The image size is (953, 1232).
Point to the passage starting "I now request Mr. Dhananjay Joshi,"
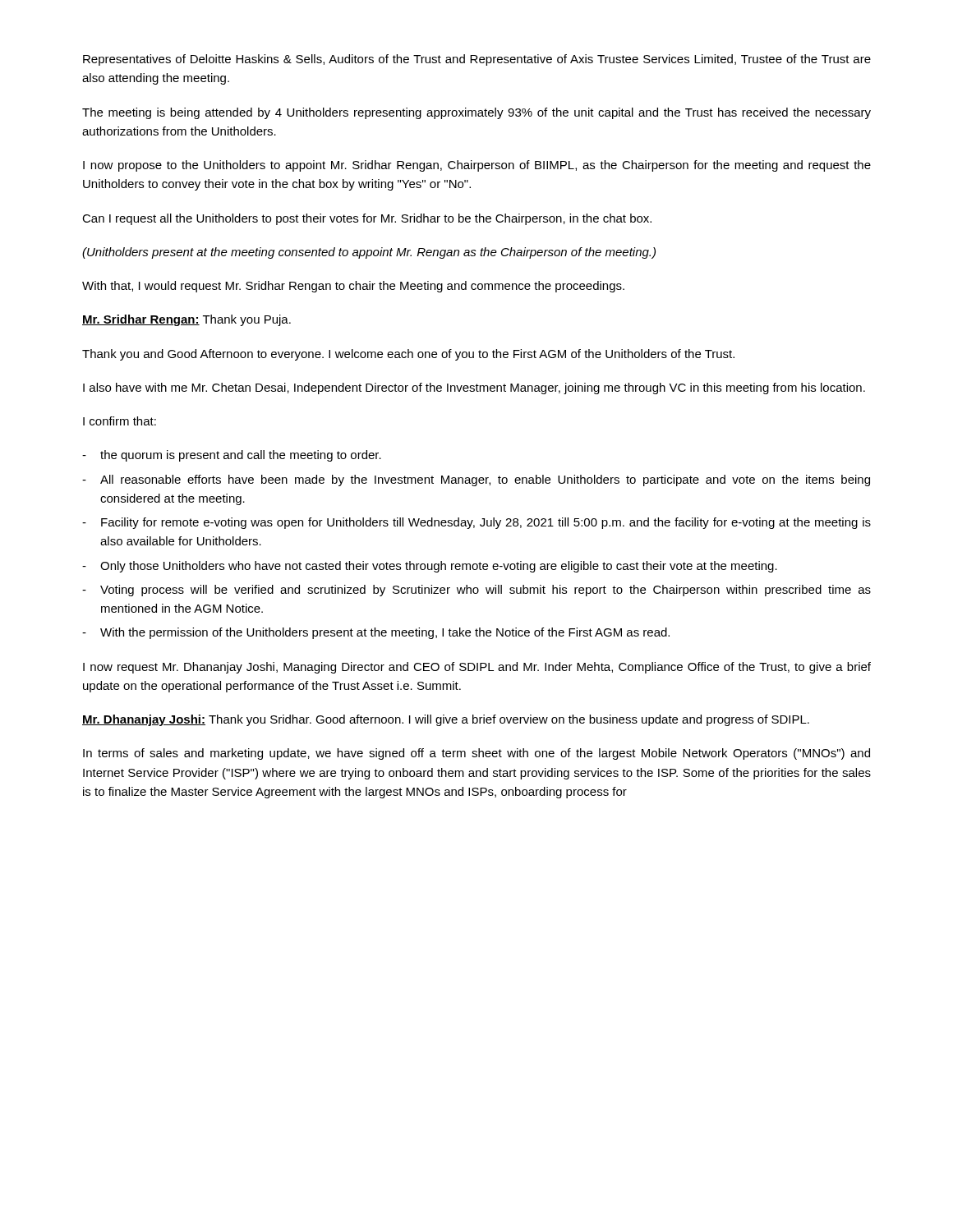point(476,676)
